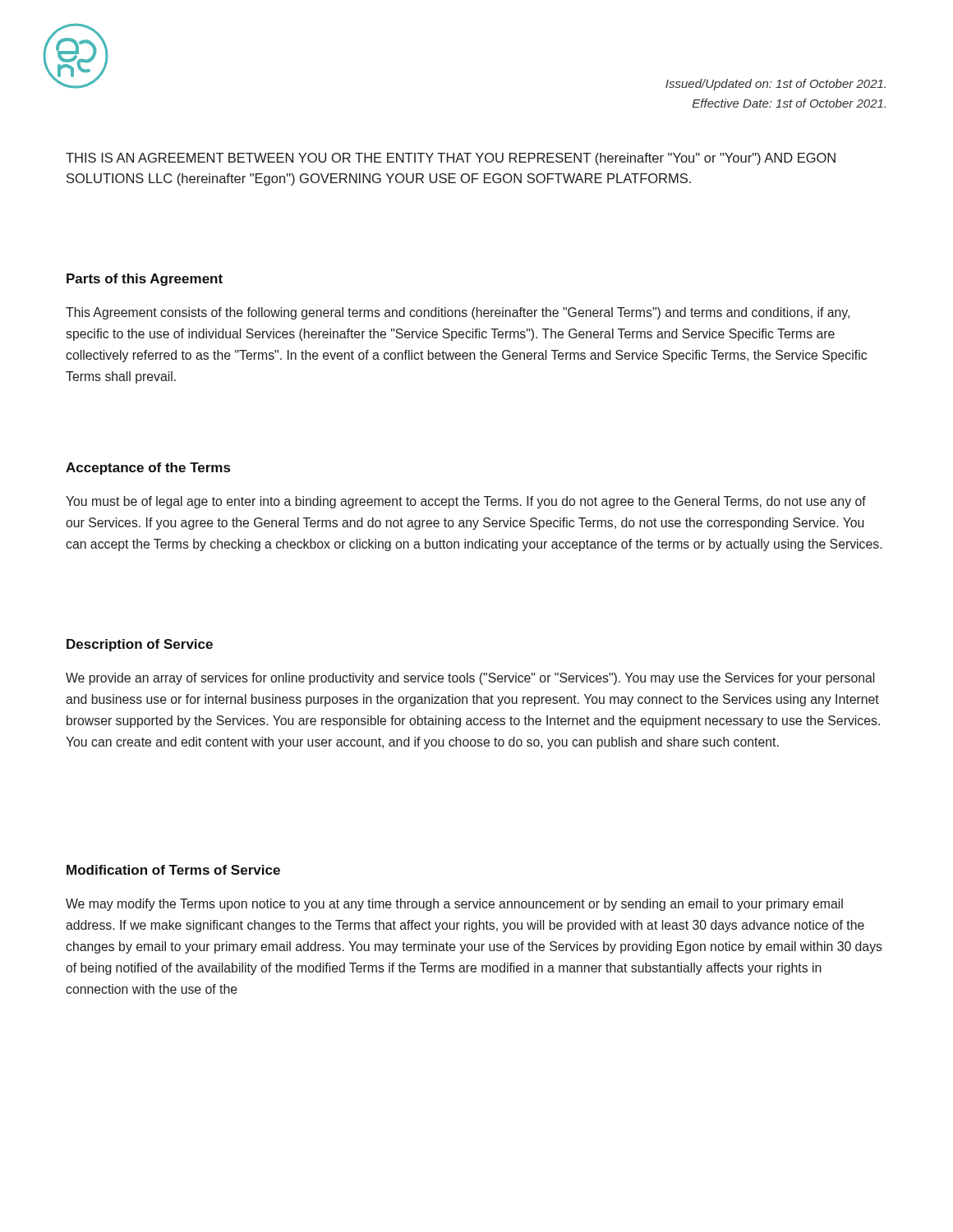The height and width of the screenshot is (1232, 953).
Task: Locate the text "Parts of this Agreement"
Action: point(145,280)
